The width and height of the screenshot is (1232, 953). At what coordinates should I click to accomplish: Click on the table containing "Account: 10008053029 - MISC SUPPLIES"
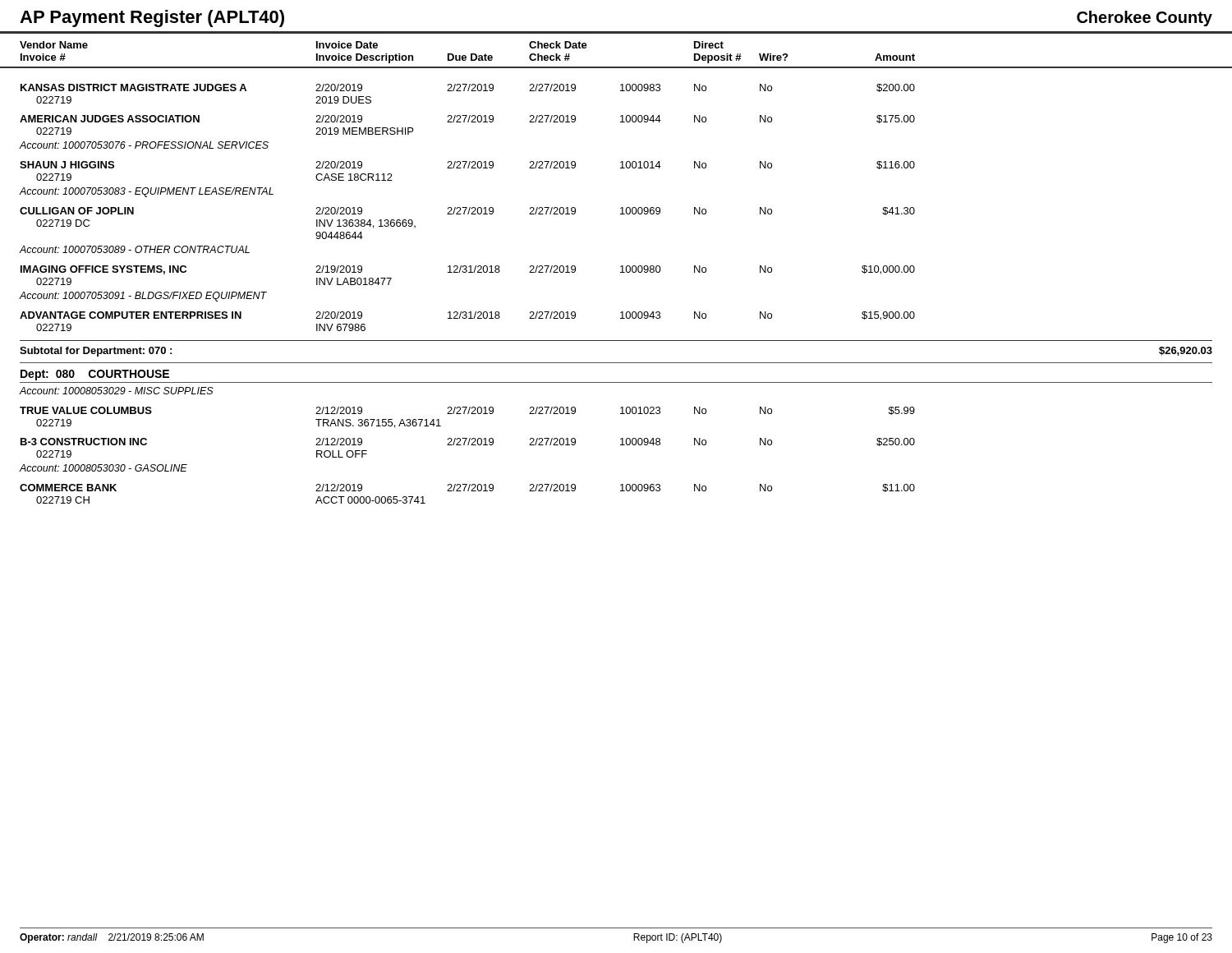click(x=616, y=446)
